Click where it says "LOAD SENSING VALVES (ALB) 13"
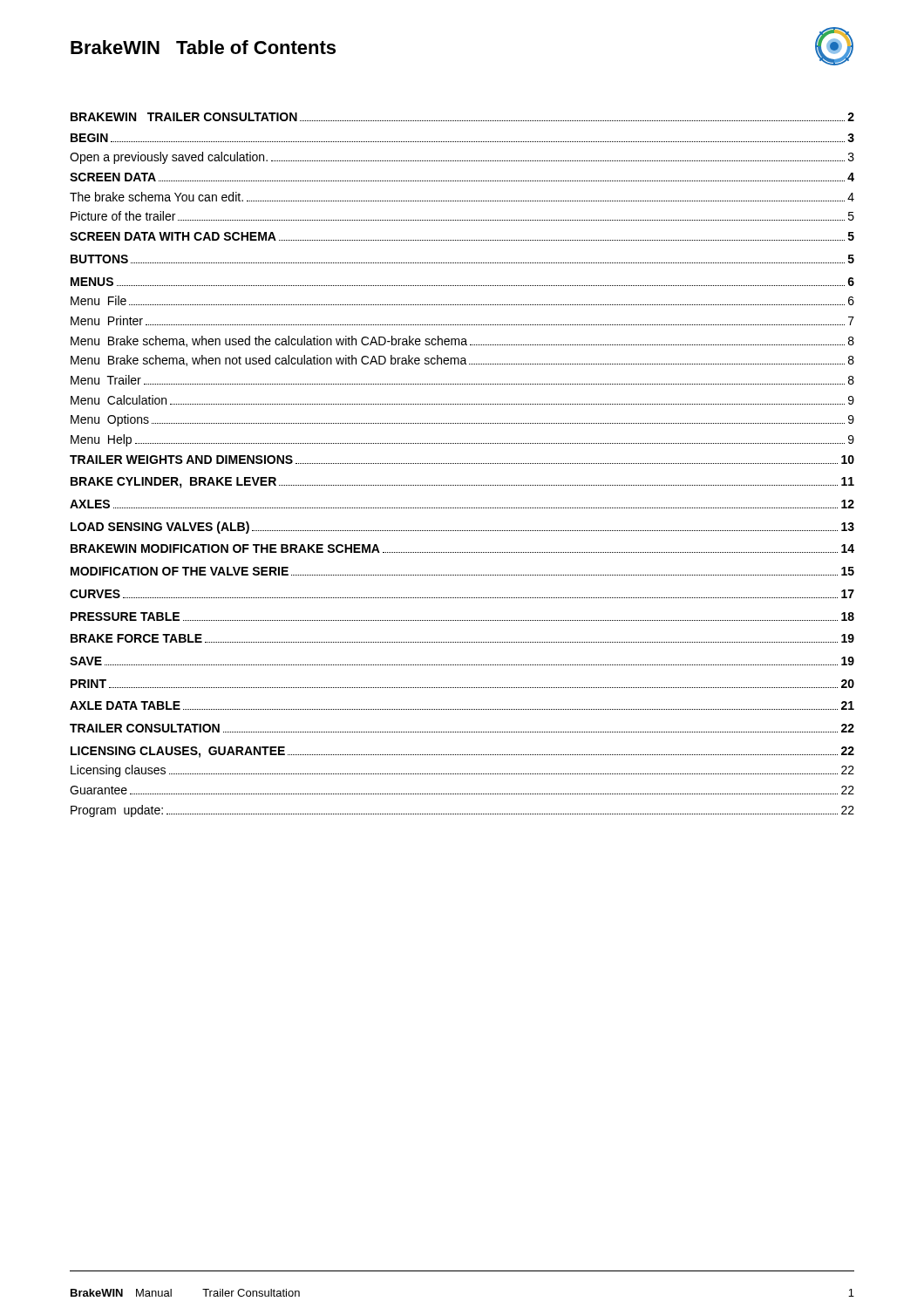 [x=462, y=527]
